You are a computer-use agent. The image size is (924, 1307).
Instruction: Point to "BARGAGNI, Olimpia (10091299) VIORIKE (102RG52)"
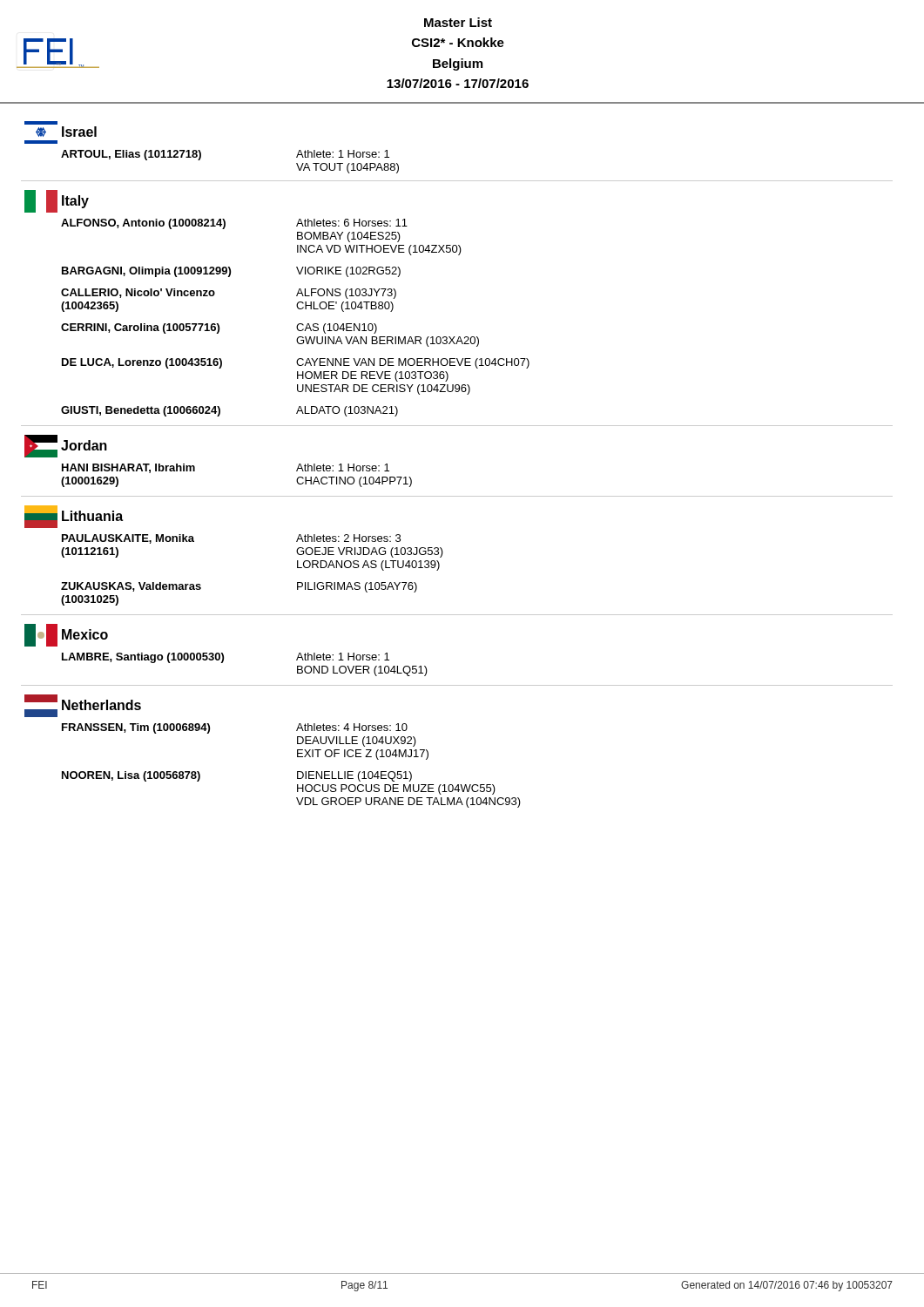click(231, 271)
